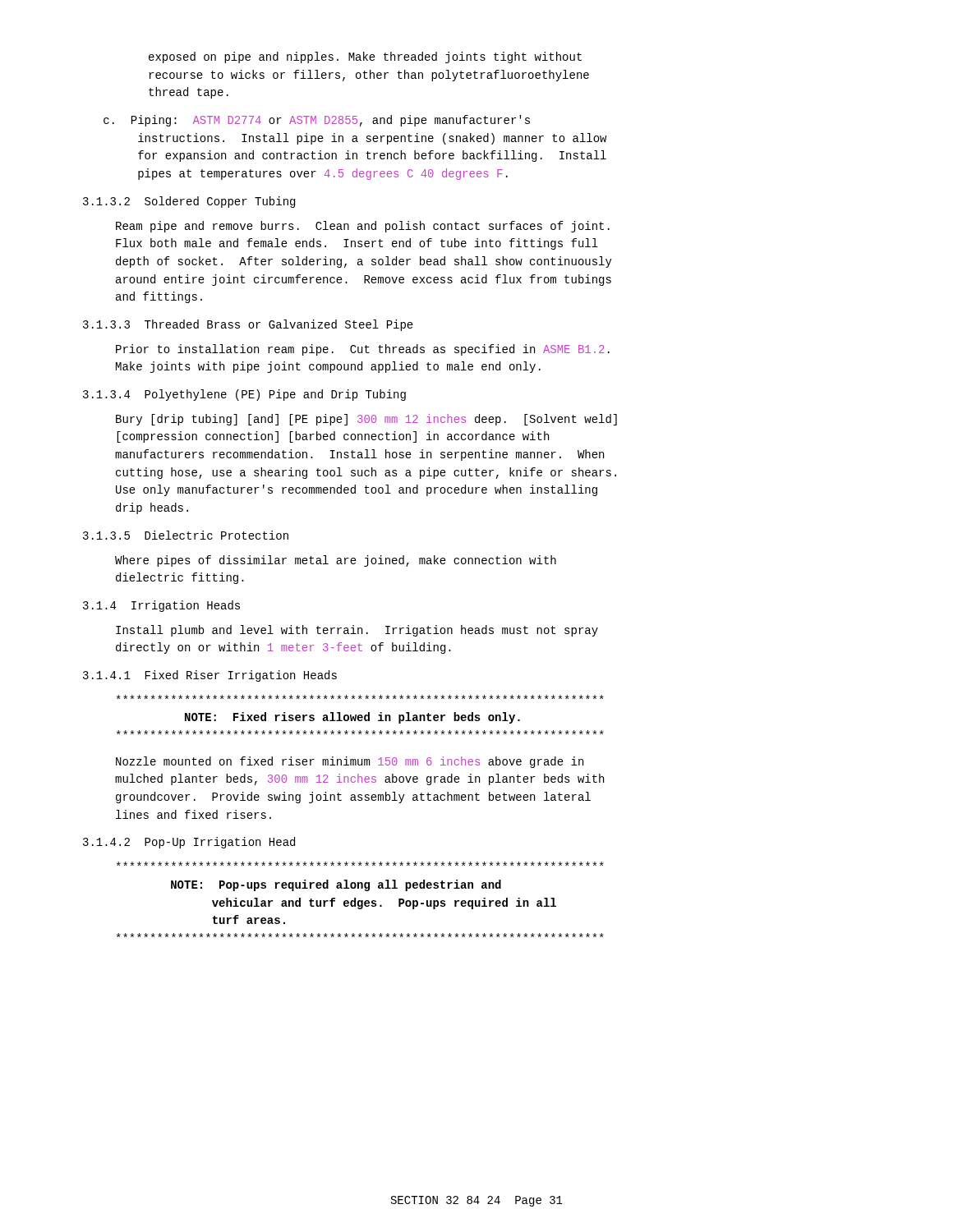This screenshot has height=1232, width=953.
Task: Click on the region starting "3.1.3.2 Soldered Copper Tubing"
Action: [189, 202]
